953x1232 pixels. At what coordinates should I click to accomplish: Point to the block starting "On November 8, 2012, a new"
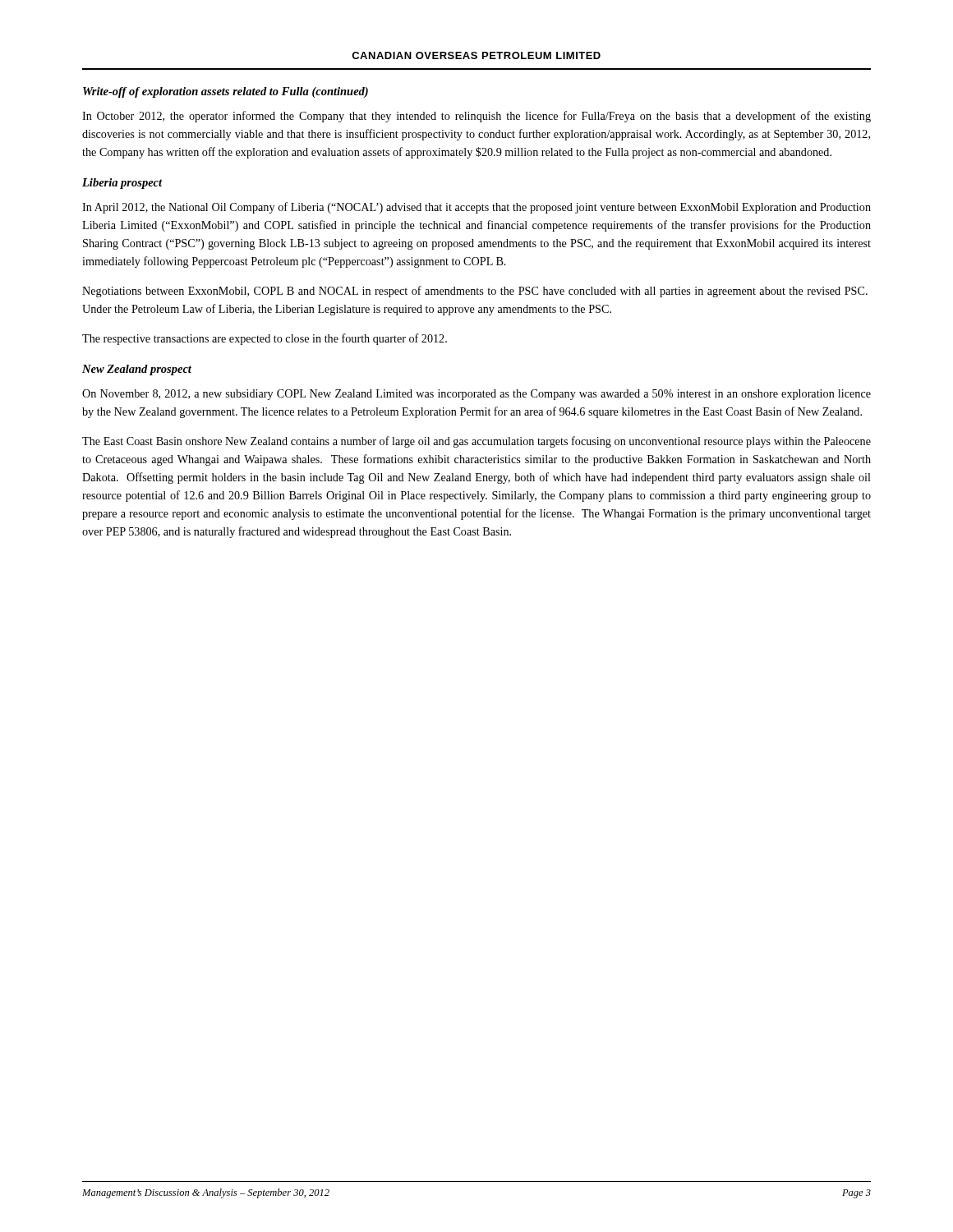tap(476, 402)
